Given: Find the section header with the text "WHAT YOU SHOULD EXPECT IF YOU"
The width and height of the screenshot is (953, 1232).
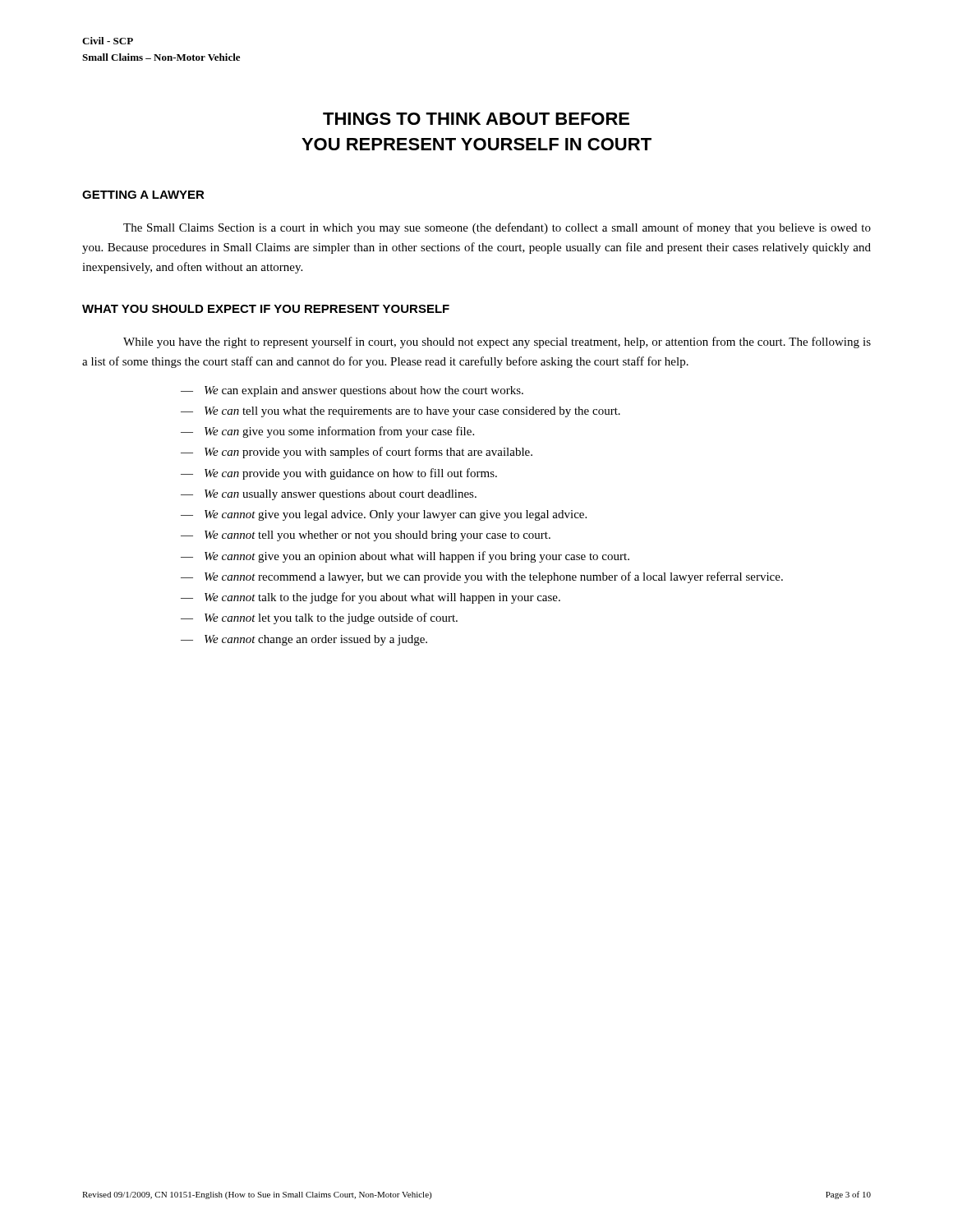Looking at the screenshot, I should pyautogui.click(x=266, y=308).
